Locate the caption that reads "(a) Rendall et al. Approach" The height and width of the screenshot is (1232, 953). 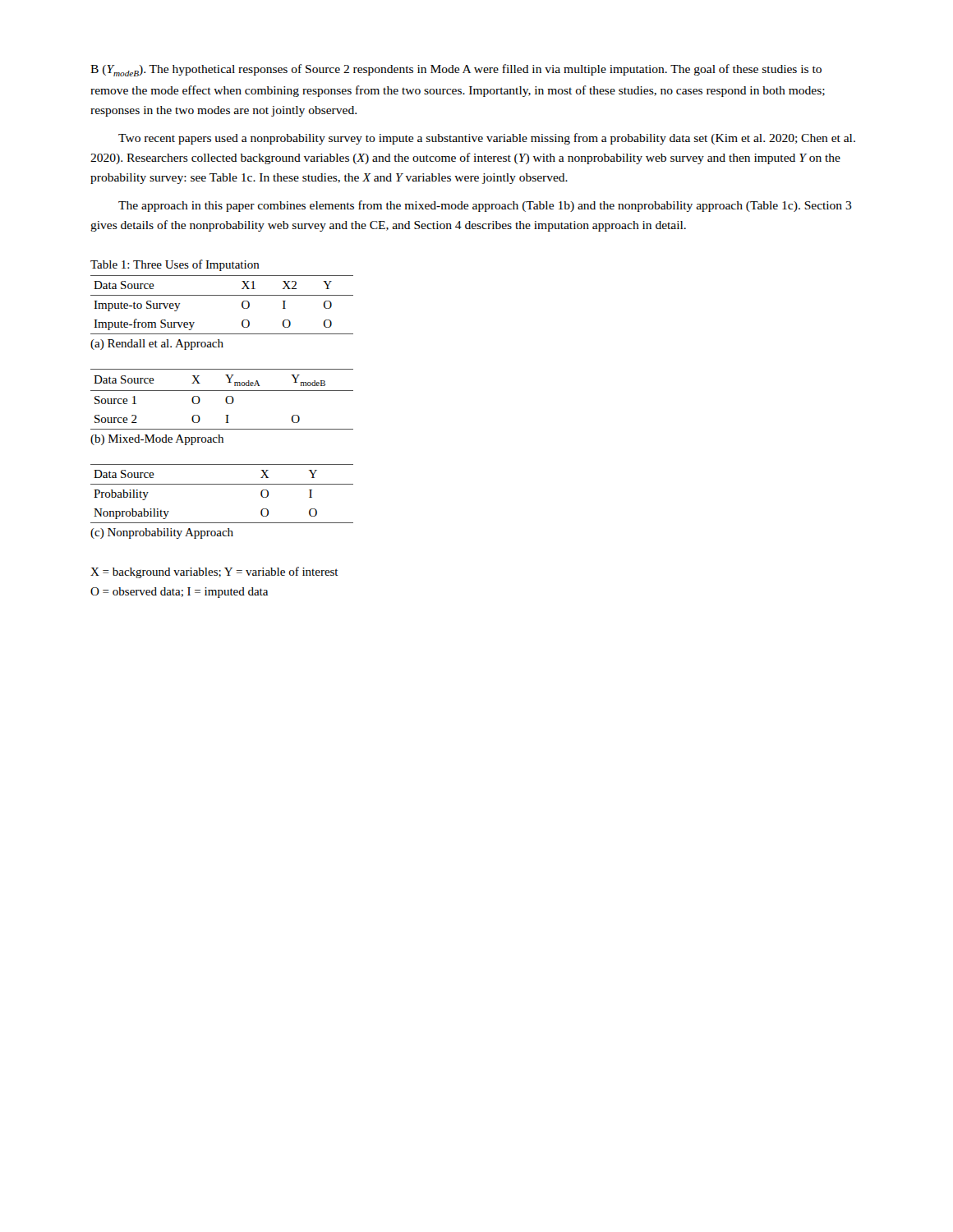157,344
